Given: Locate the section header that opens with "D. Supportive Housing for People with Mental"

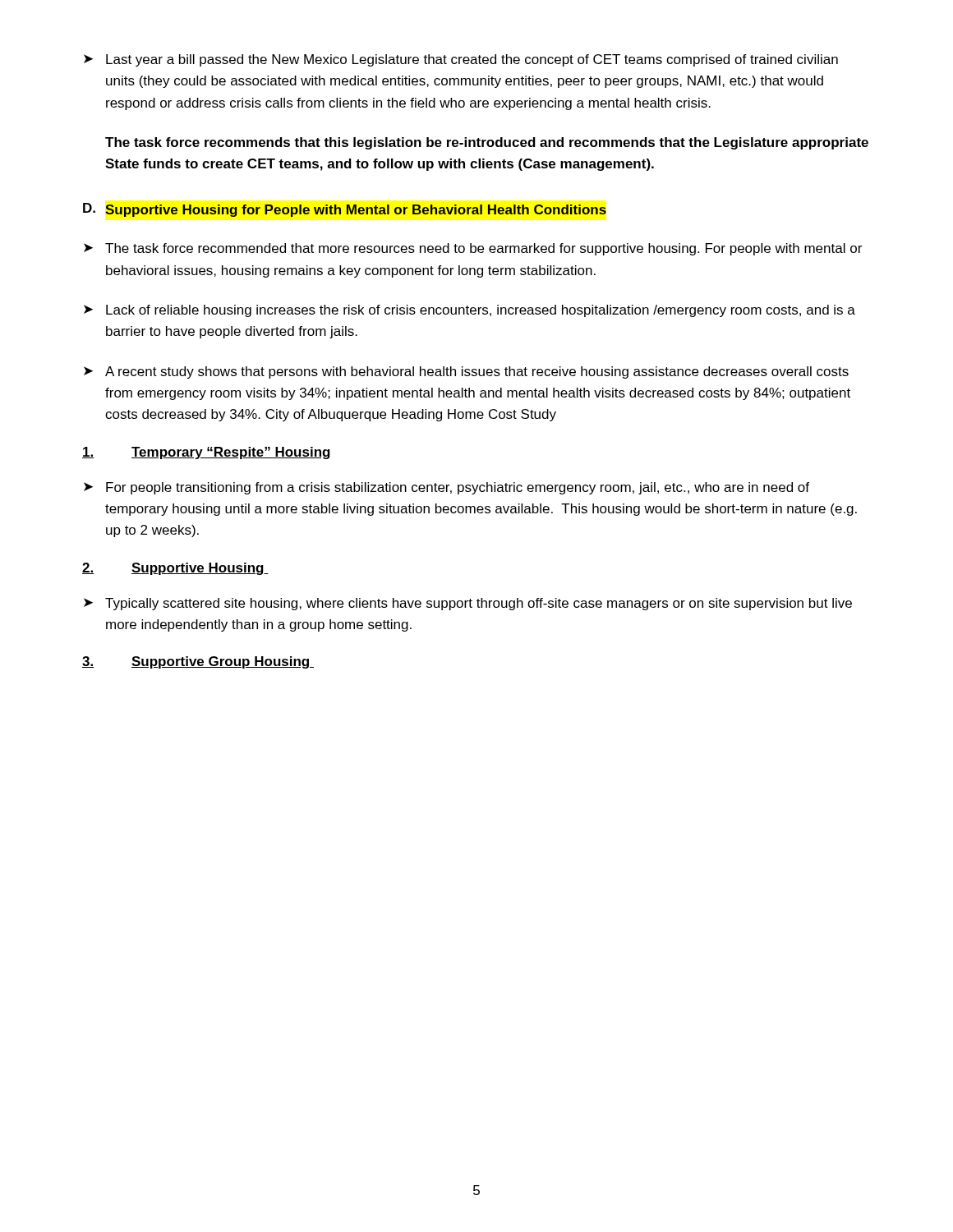Looking at the screenshot, I should [x=344, y=210].
